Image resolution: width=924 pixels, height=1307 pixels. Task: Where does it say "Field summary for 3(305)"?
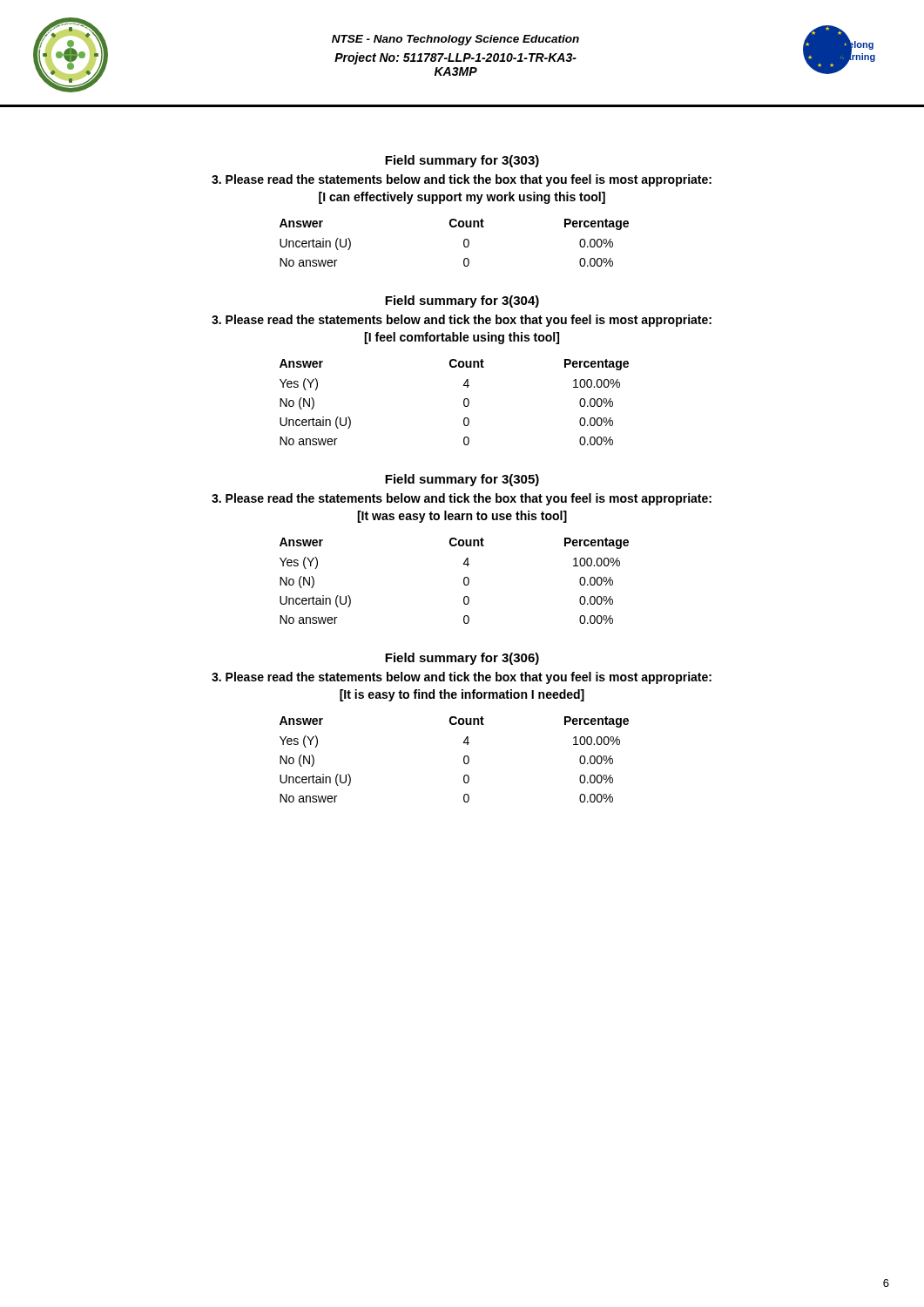tap(462, 479)
